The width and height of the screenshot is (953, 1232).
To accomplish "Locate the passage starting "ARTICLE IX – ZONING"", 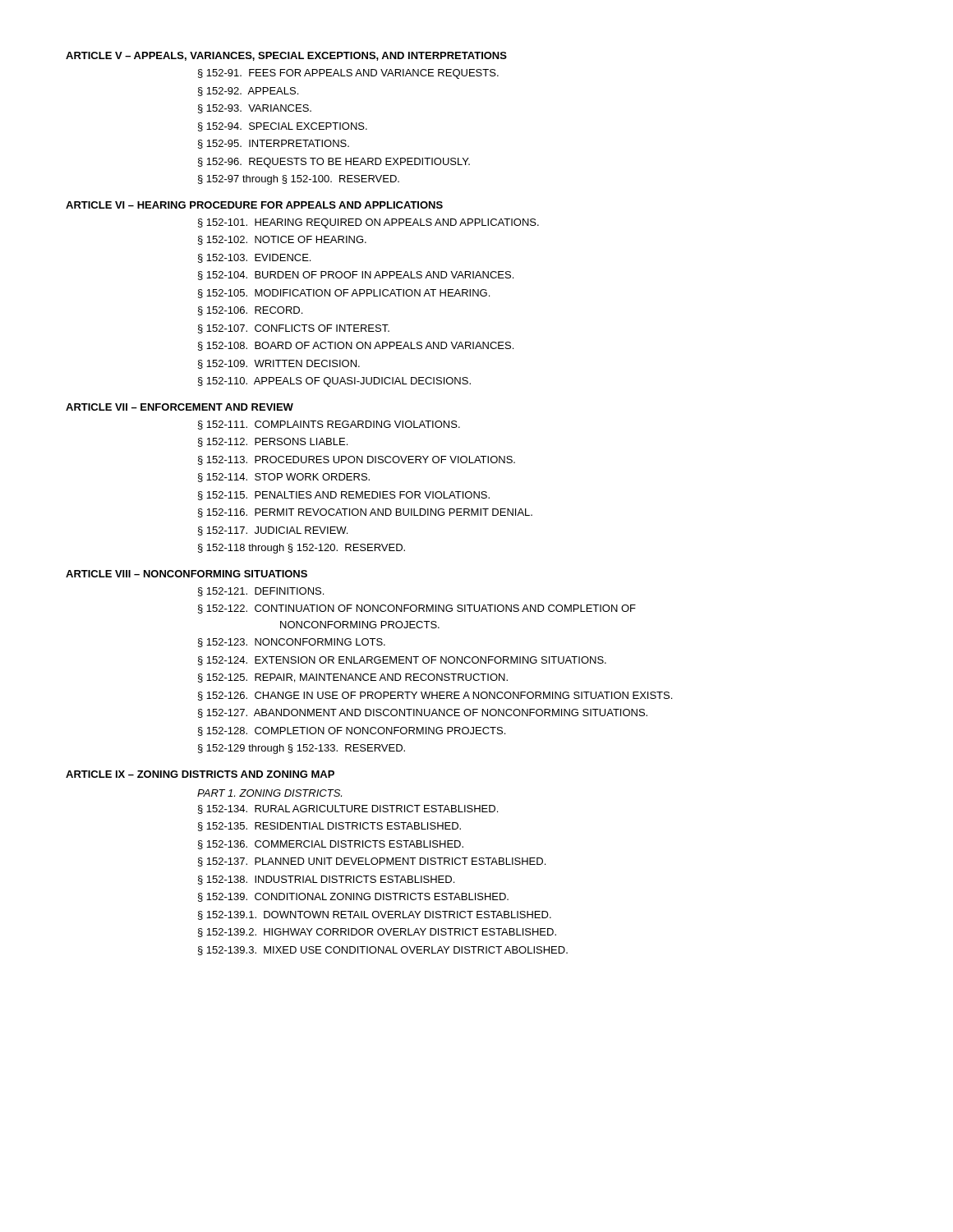I will coord(200,774).
